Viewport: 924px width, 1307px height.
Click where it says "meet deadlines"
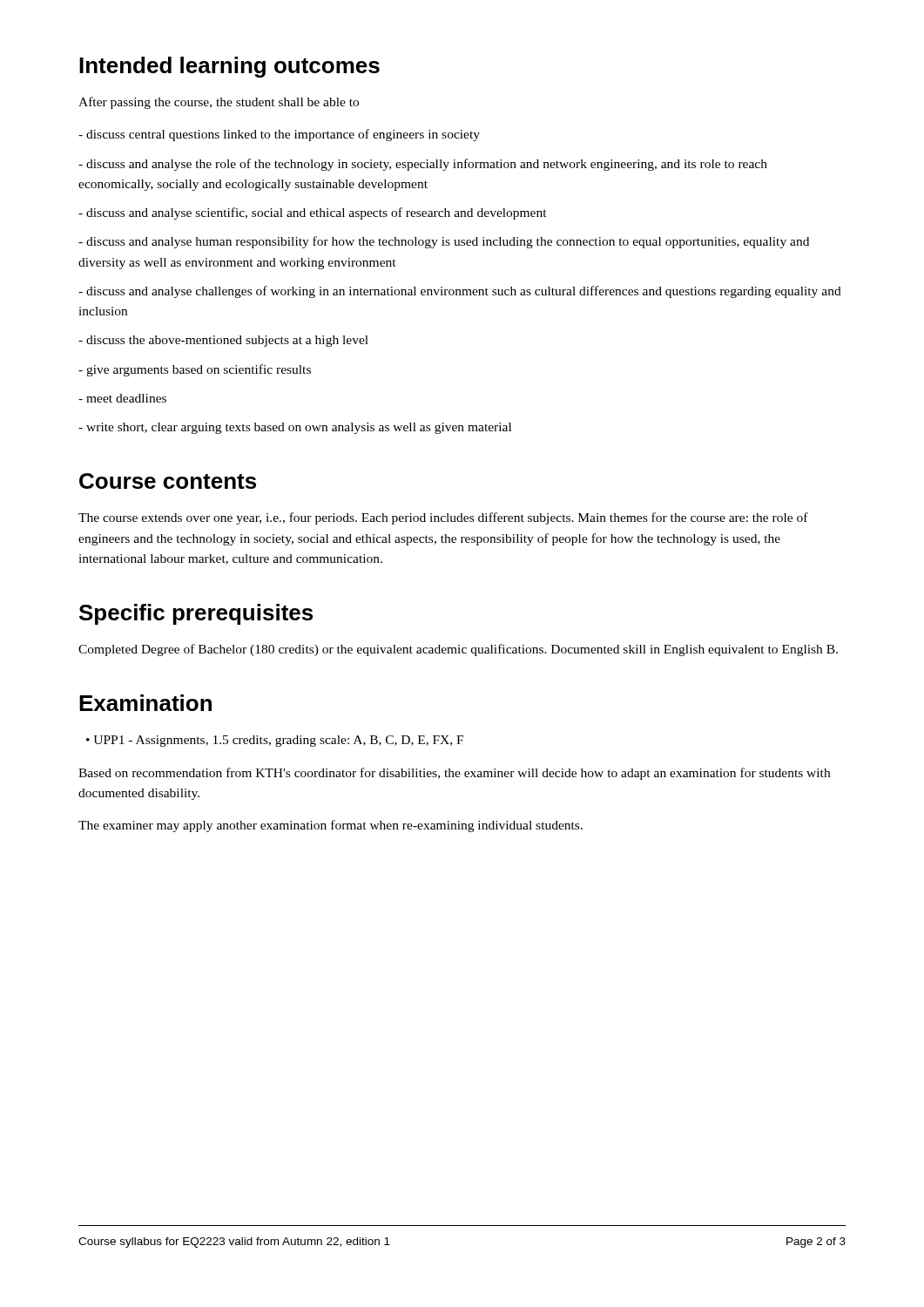pos(123,398)
